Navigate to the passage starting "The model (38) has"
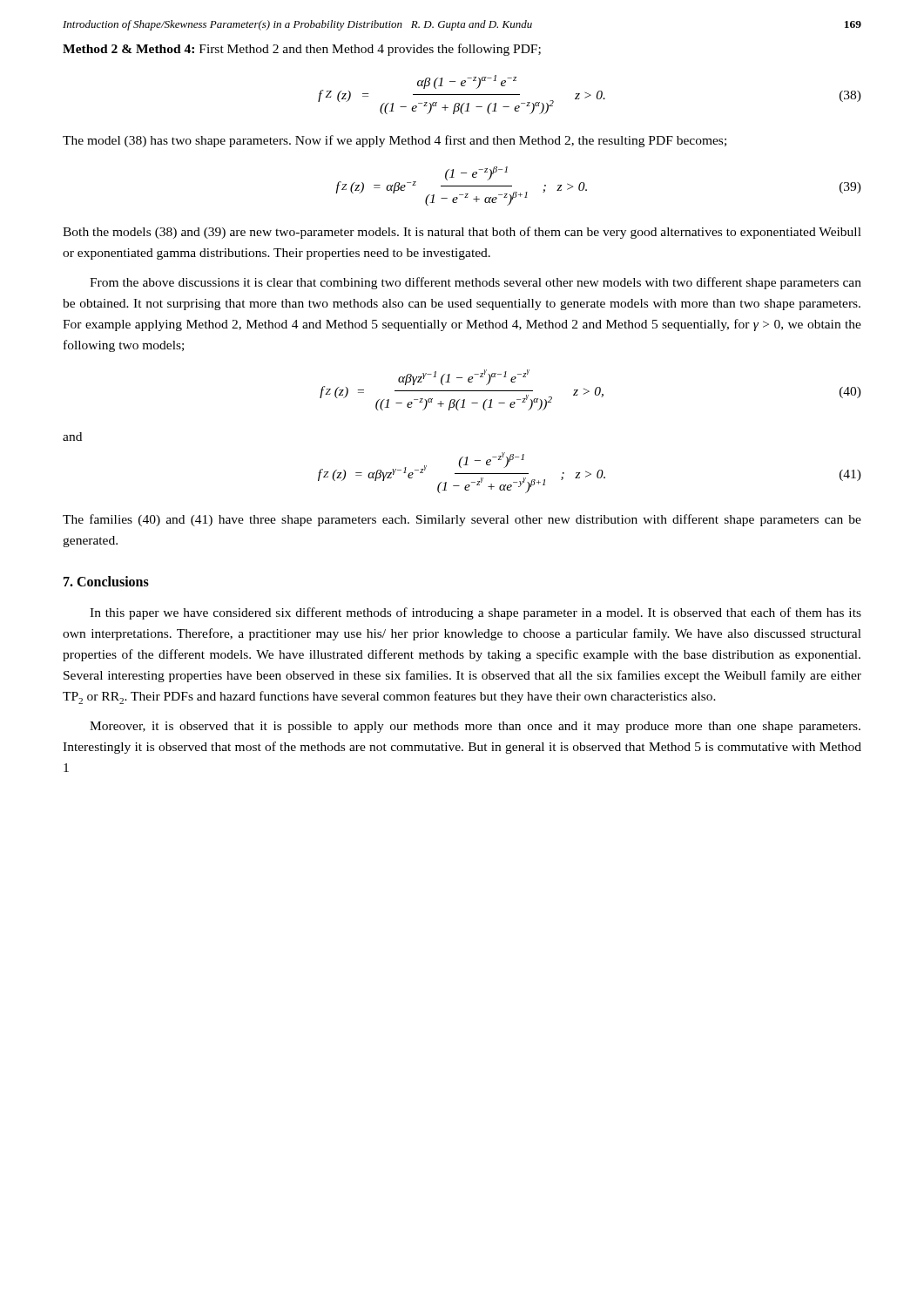 (395, 140)
